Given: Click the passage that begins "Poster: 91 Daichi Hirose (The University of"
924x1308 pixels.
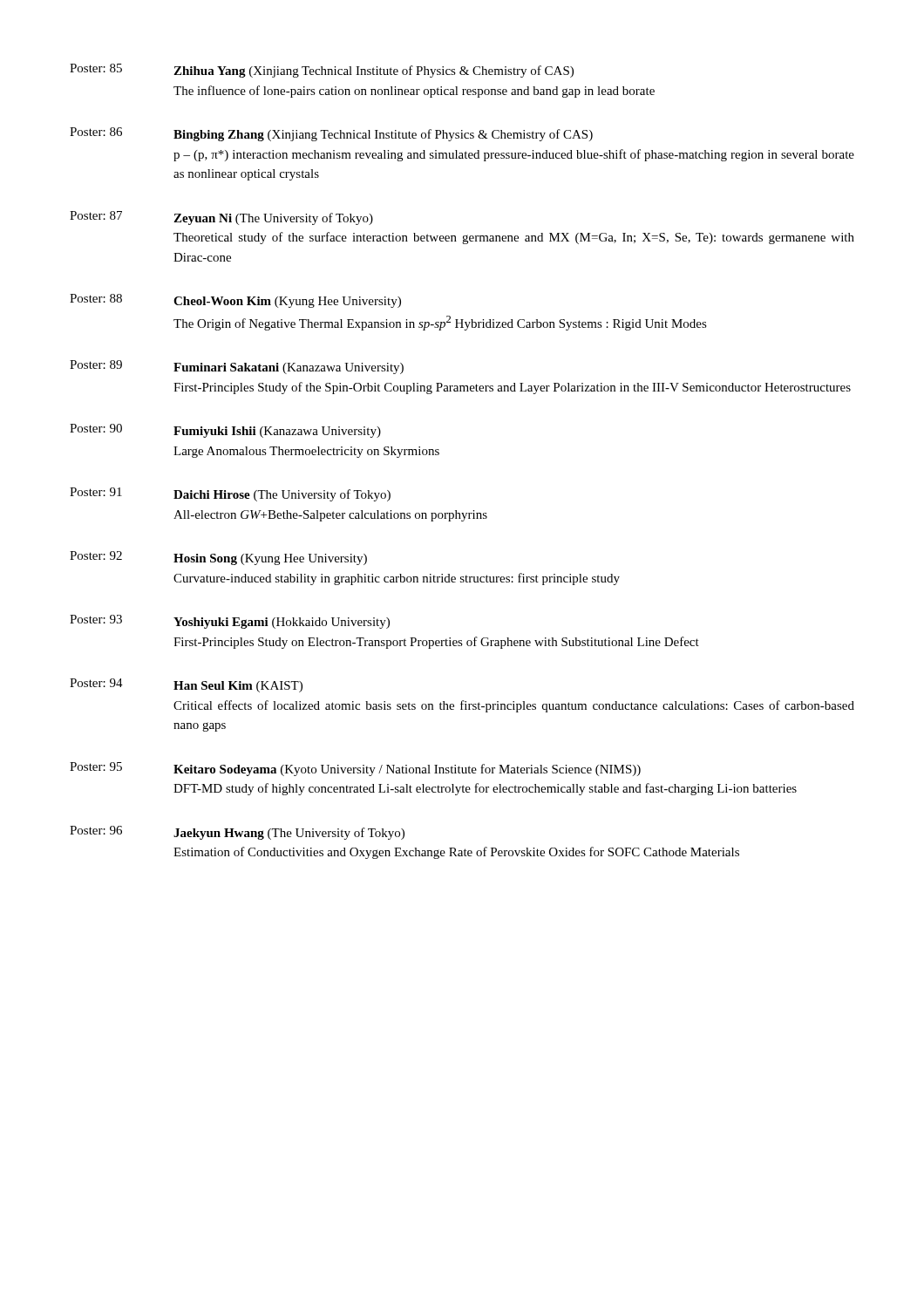Looking at the screenshot, I should pyautogui.click(x=462, y=504).
